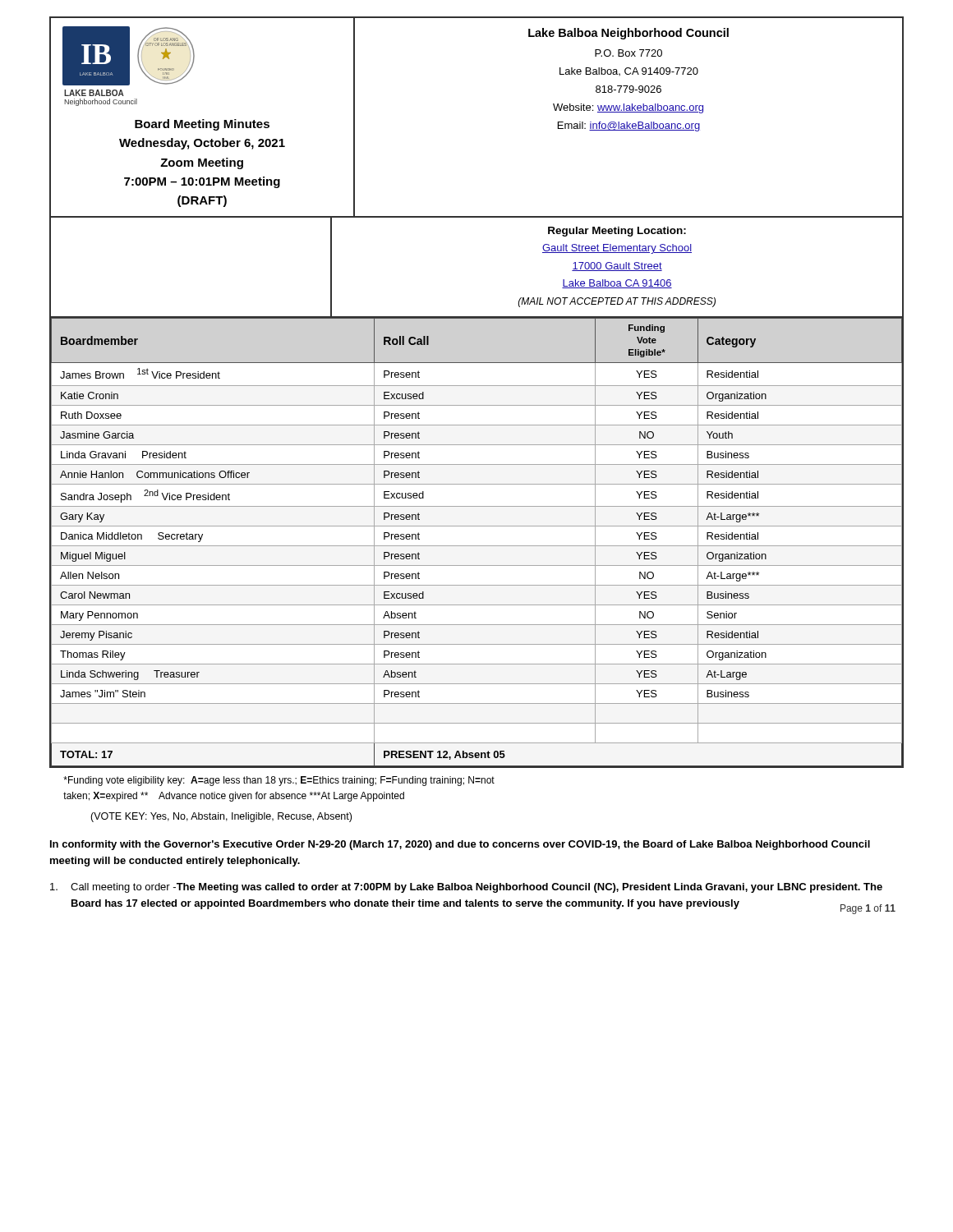
Task: Point to the block beginning "In conformity with the Governor's"
Action: [x=460, y=852]
